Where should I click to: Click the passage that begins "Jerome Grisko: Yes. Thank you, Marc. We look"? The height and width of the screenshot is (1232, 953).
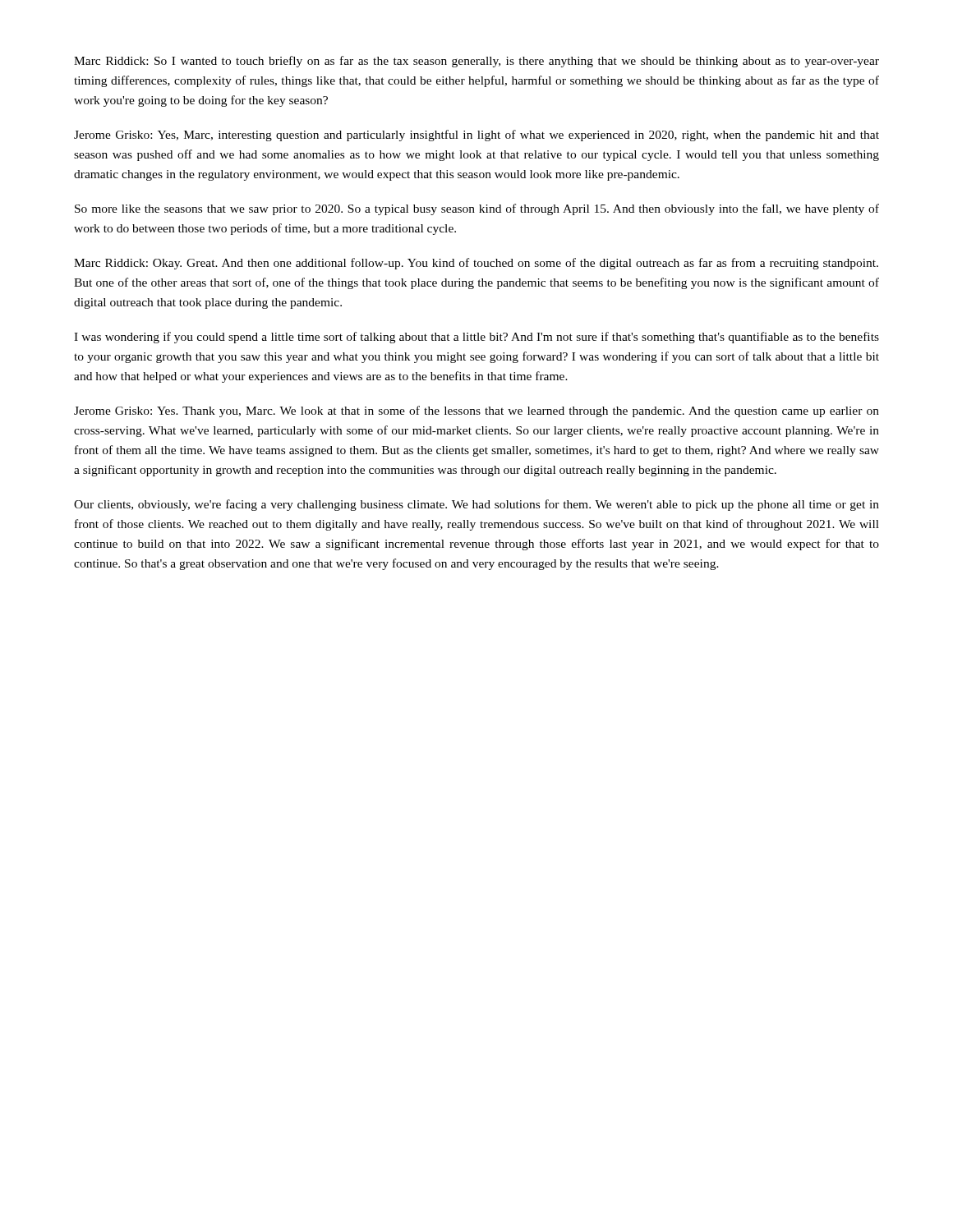click(x=476, y=440)
